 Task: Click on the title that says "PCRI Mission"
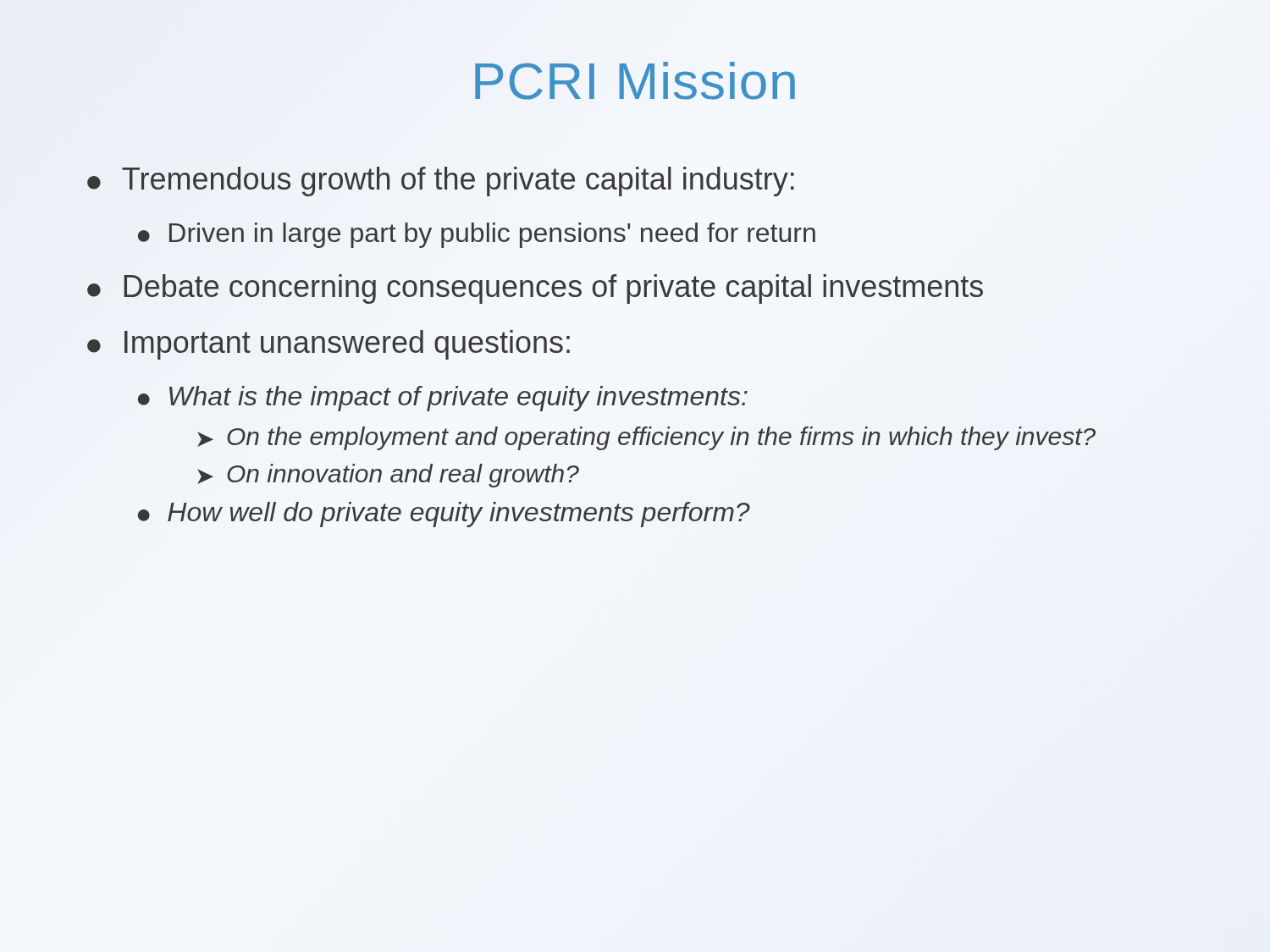pos(635,81)
